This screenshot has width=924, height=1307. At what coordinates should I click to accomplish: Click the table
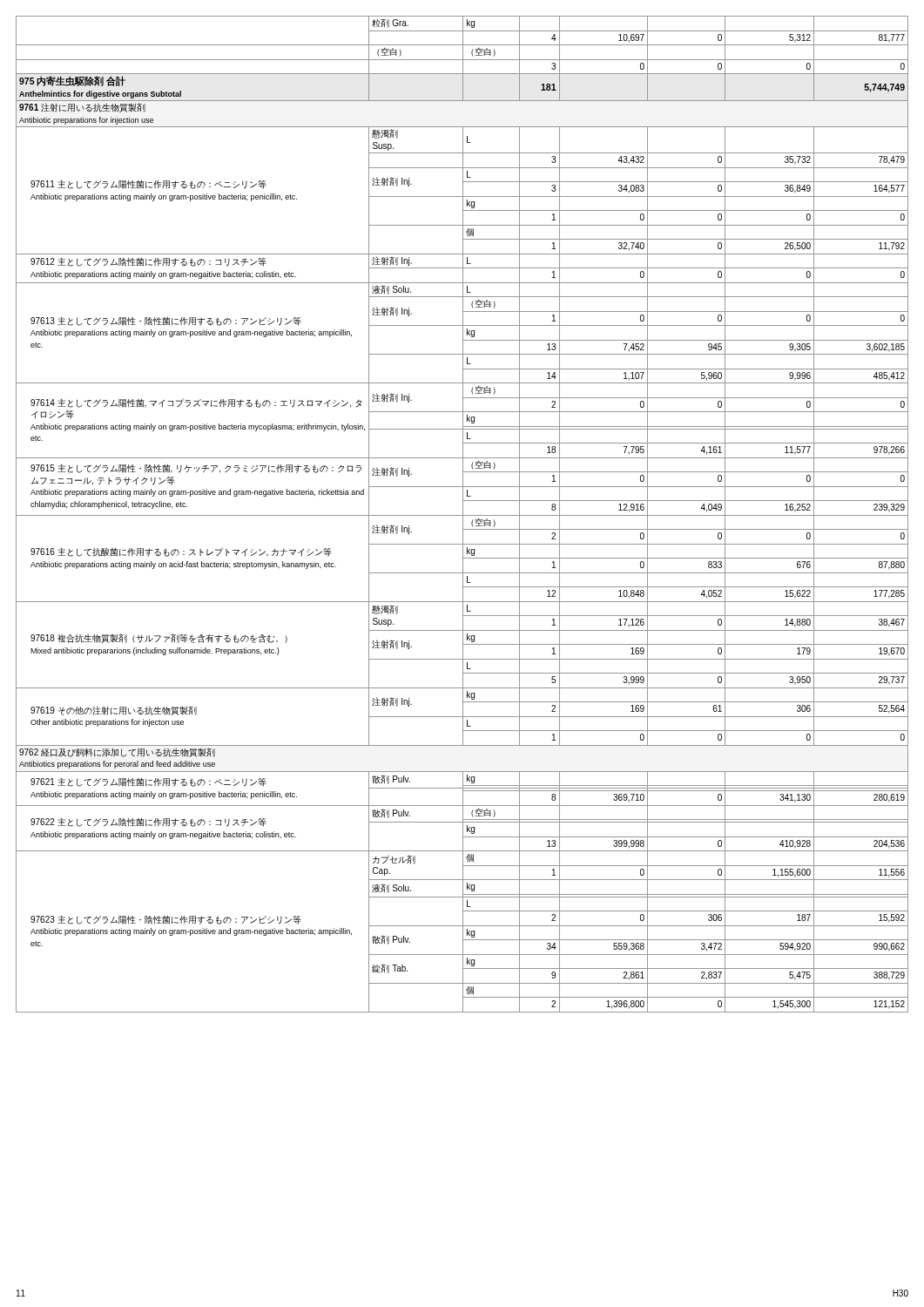(x=462, y=514)
